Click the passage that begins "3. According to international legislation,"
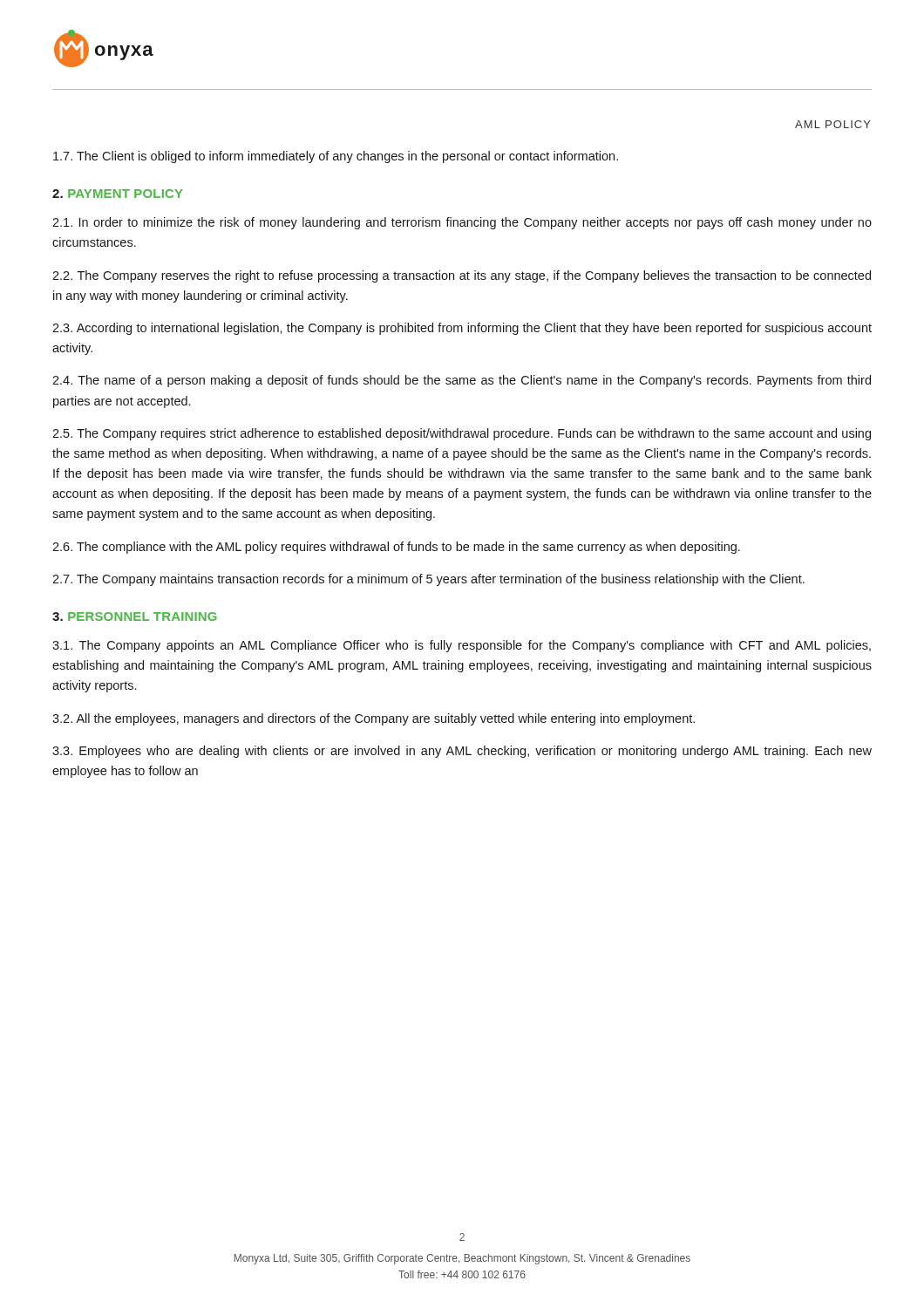This screenshot has height=1308, width=924. [x=462, y=338]
